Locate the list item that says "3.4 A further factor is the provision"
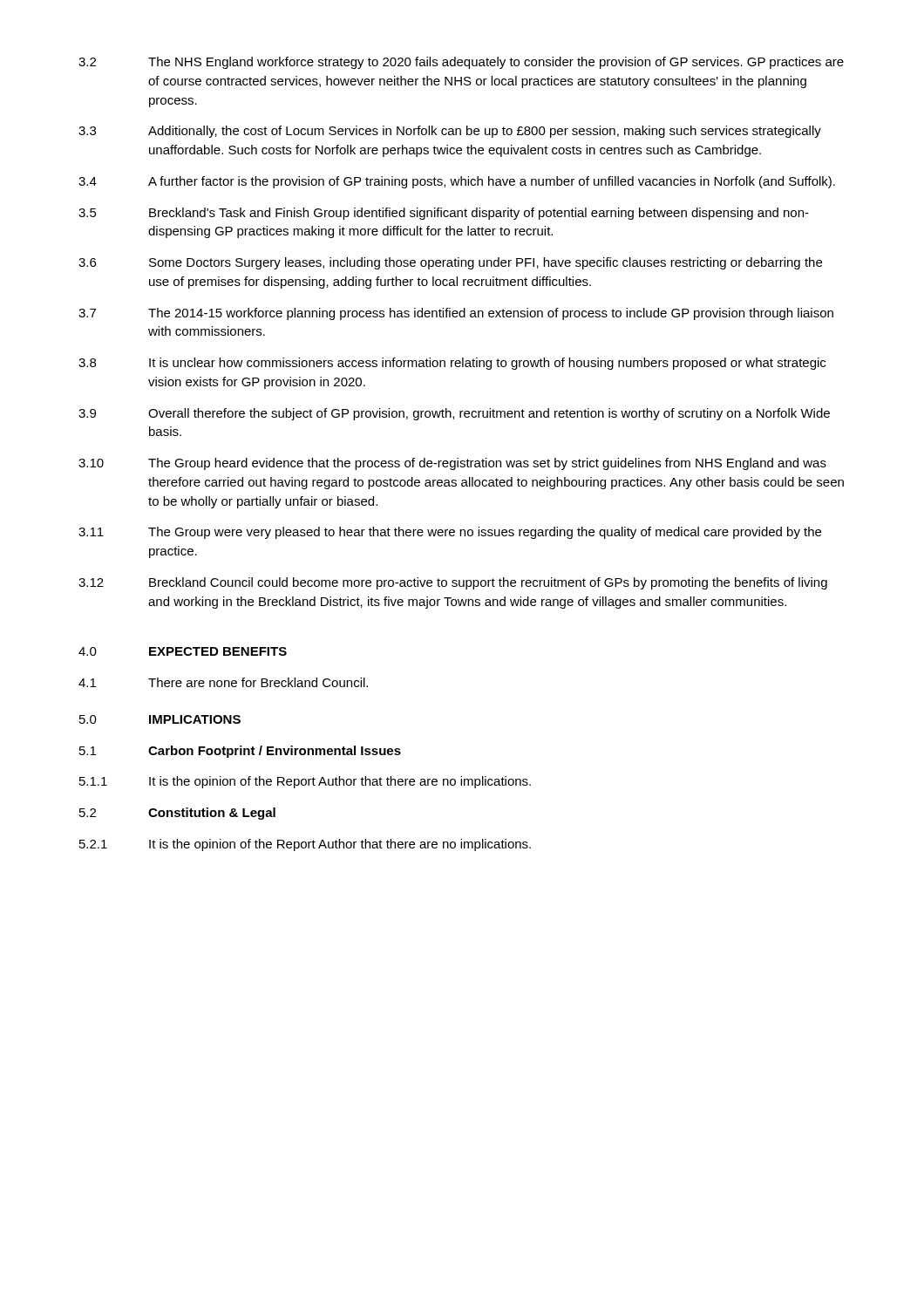924x1308 pixels. click(x=462, y=181)
